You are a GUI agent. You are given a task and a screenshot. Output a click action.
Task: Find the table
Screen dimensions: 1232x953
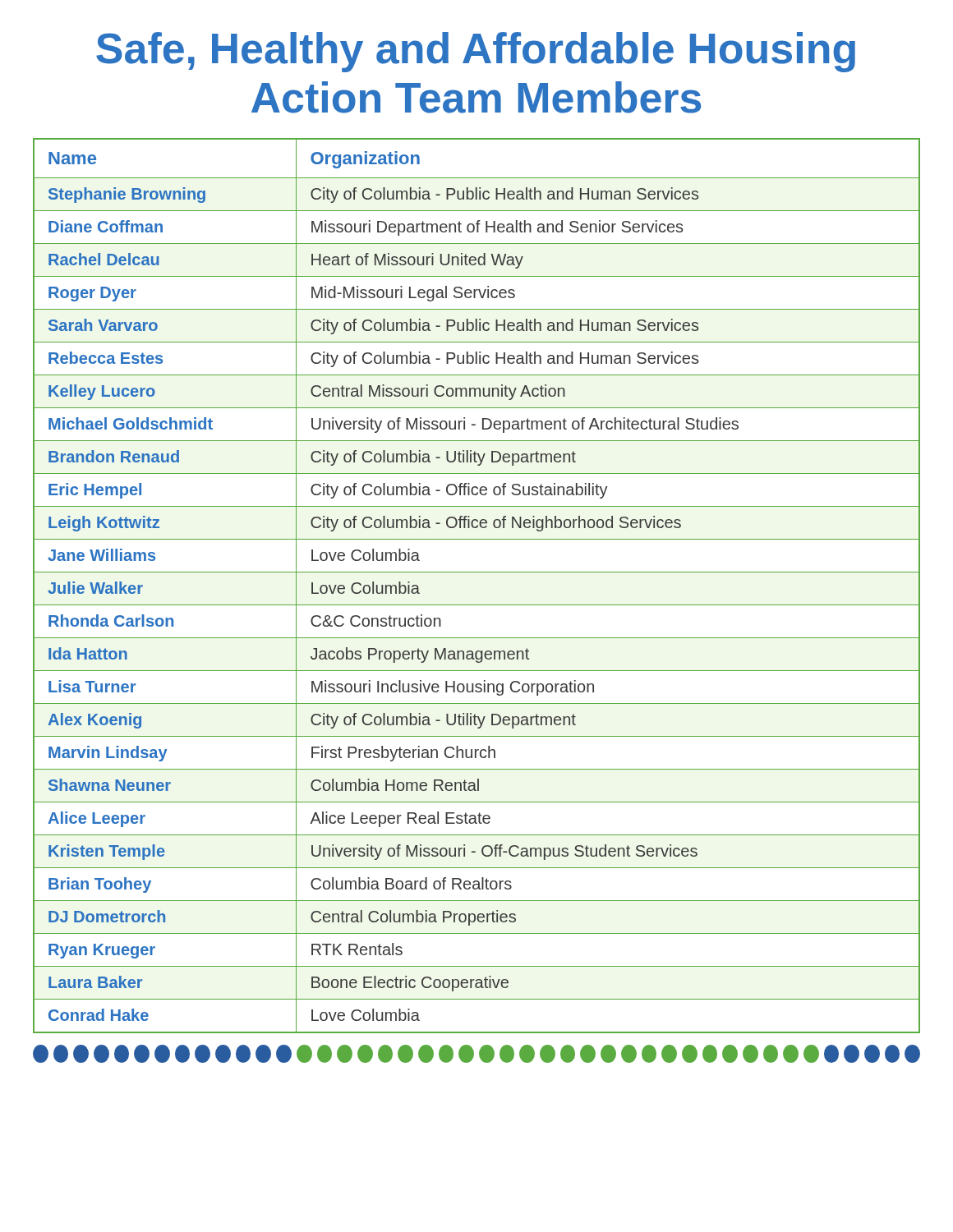click(x=476, y=585)
